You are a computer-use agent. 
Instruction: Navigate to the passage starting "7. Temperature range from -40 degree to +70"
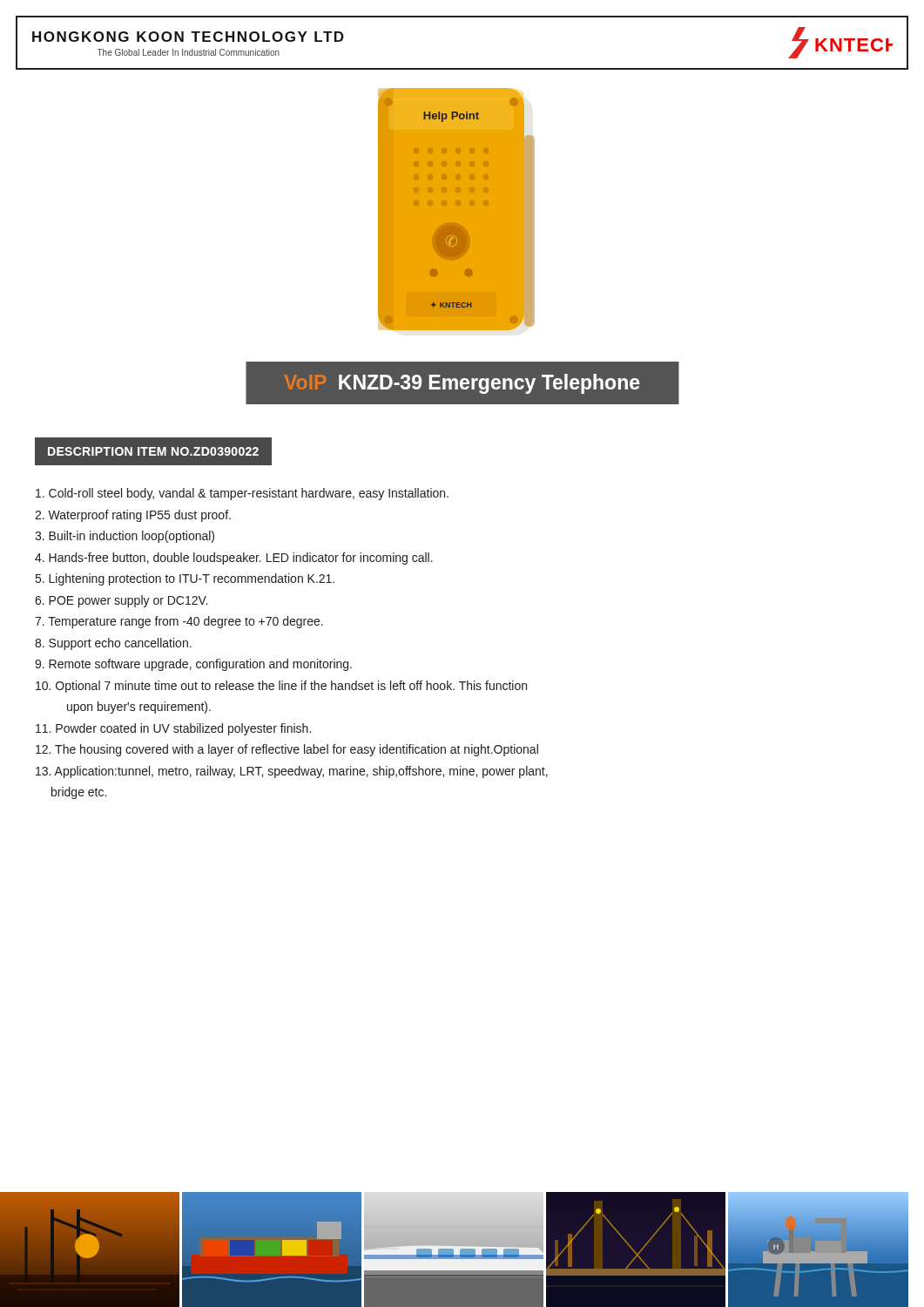[179, 621]
